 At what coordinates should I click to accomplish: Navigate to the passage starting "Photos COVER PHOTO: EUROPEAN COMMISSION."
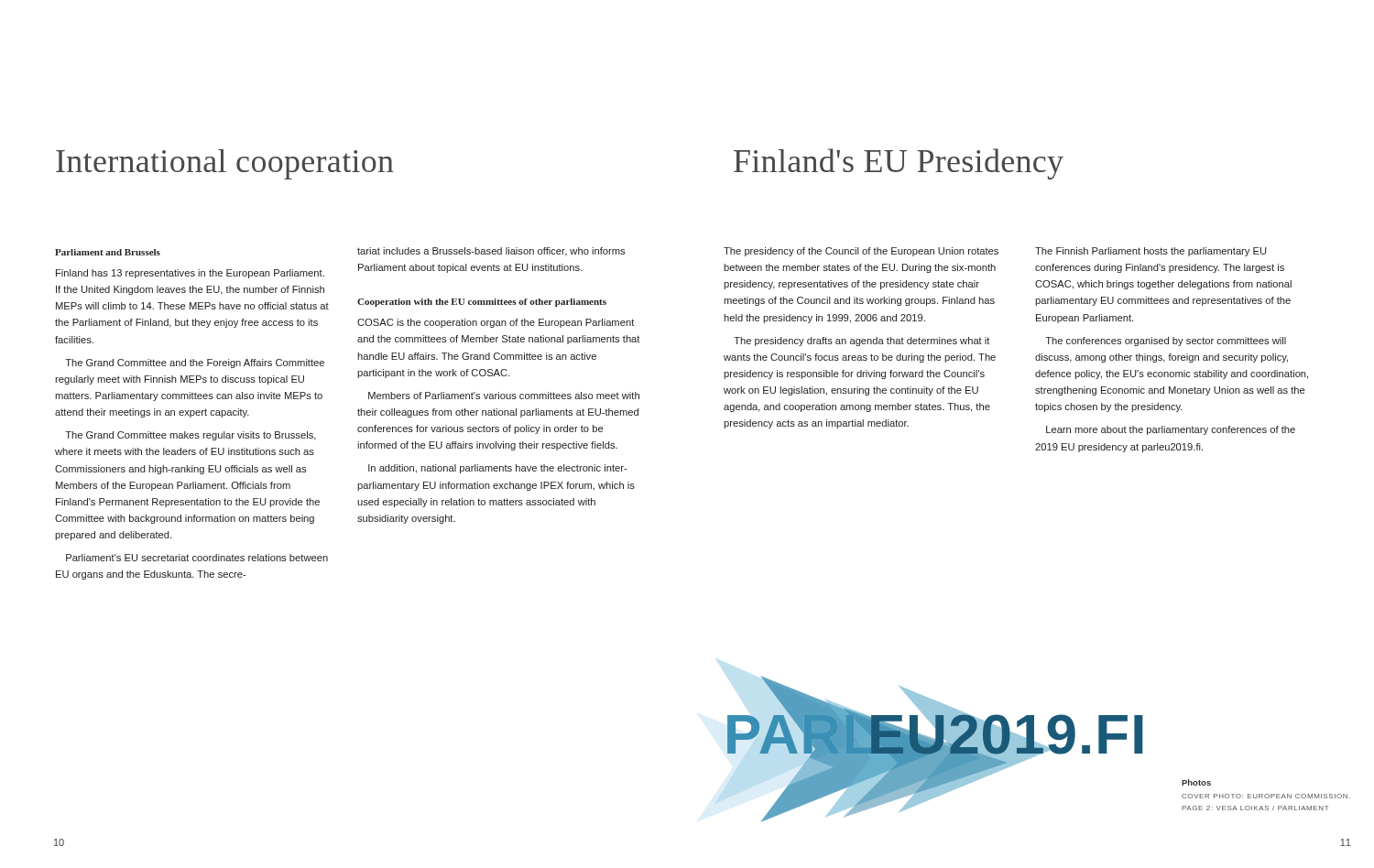coord(1266,795)
